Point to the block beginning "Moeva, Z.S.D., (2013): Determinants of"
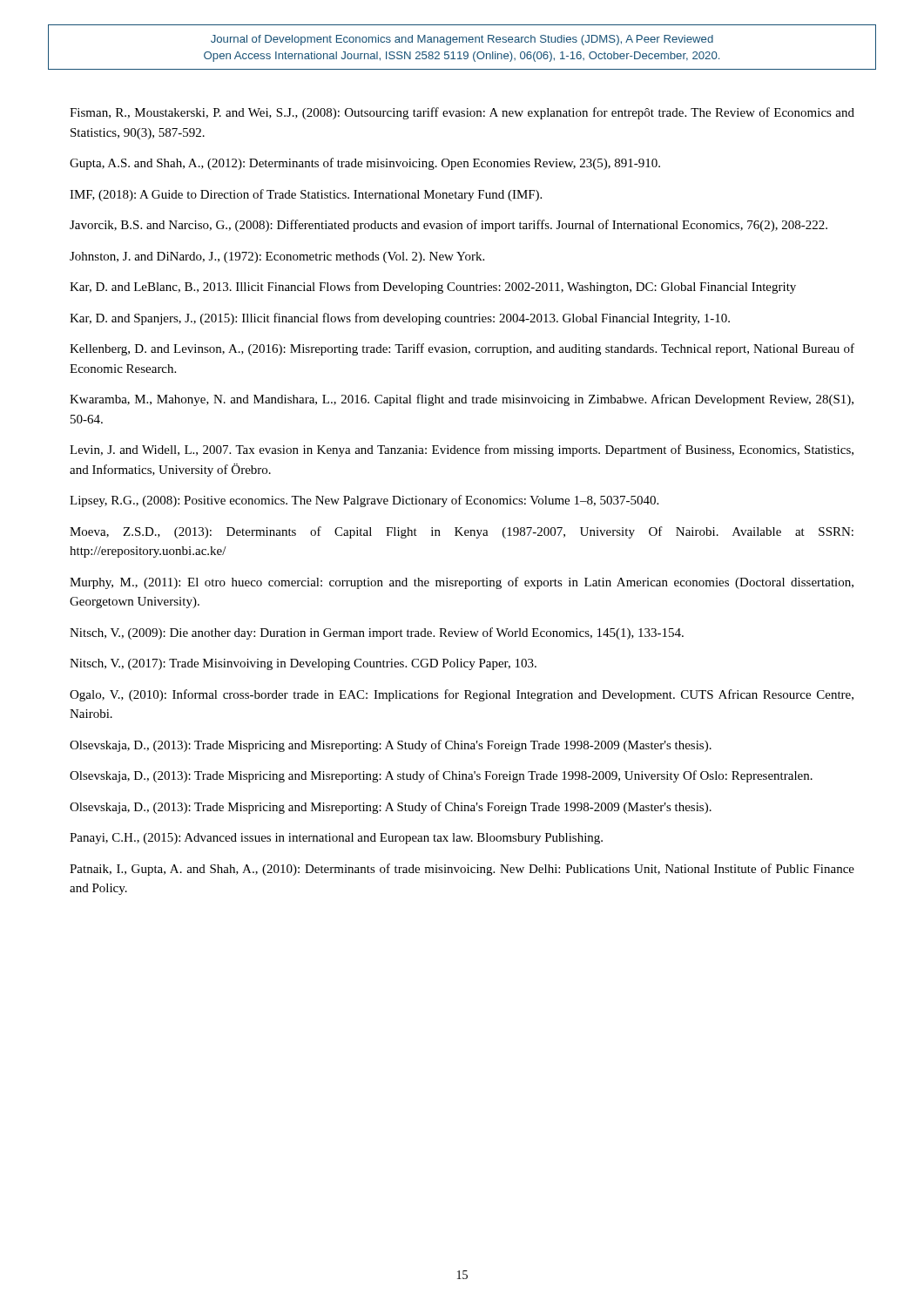924x1307 pixels. (x=462, y=541)
